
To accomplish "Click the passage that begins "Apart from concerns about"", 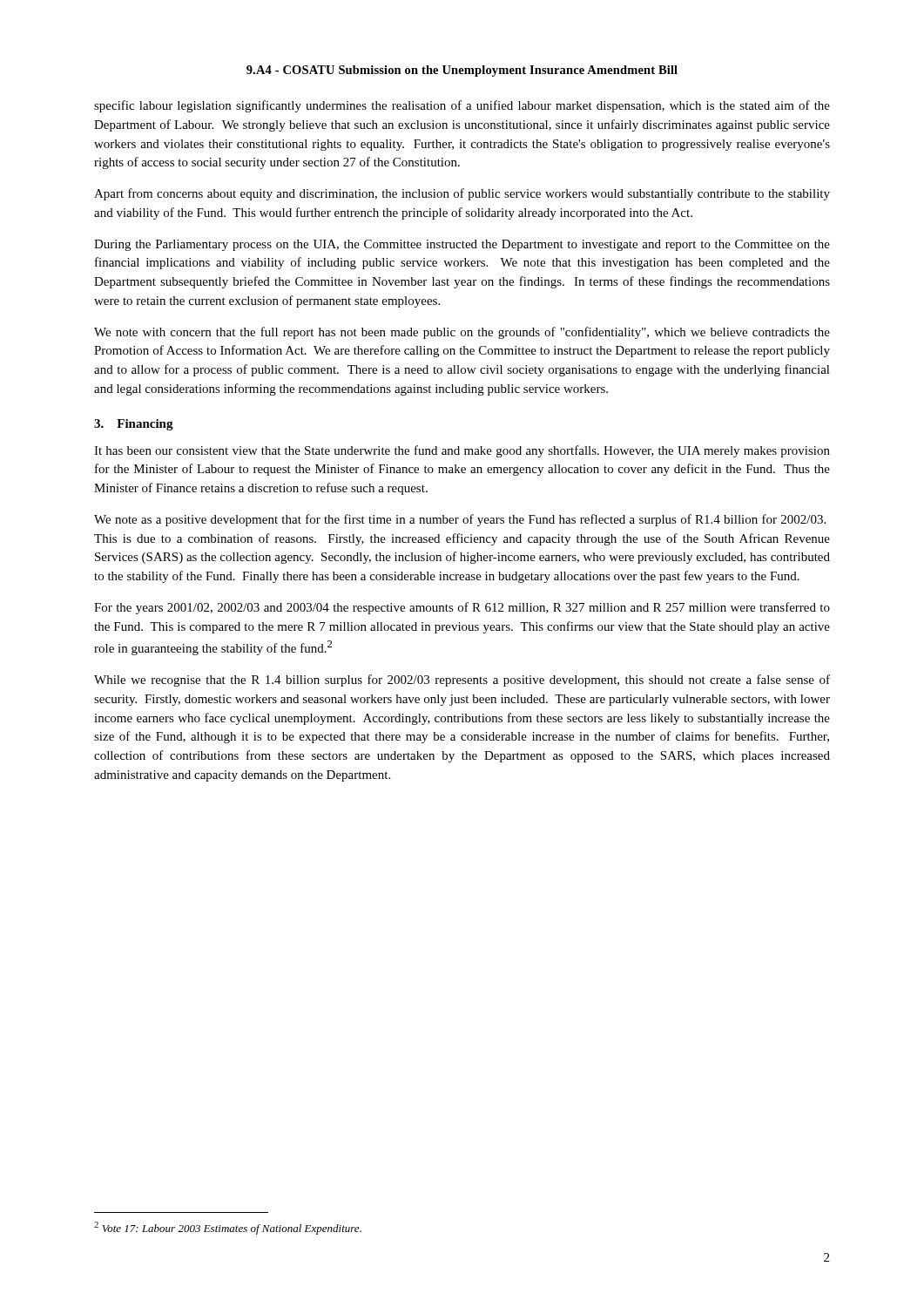I will coord(462,203).
